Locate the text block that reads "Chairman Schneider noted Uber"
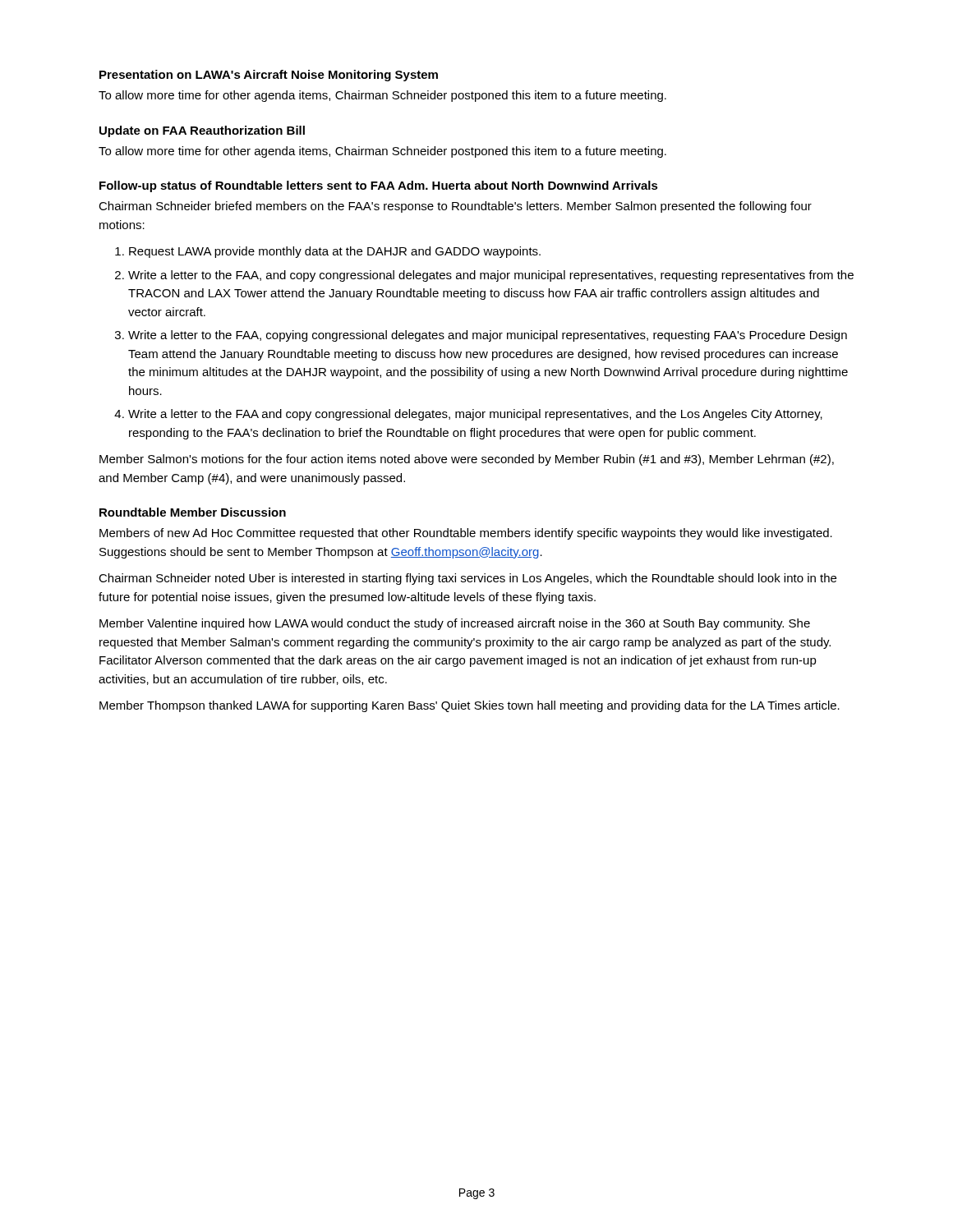Viewport: 953px width, 1232px height. [x=468, y=587]
